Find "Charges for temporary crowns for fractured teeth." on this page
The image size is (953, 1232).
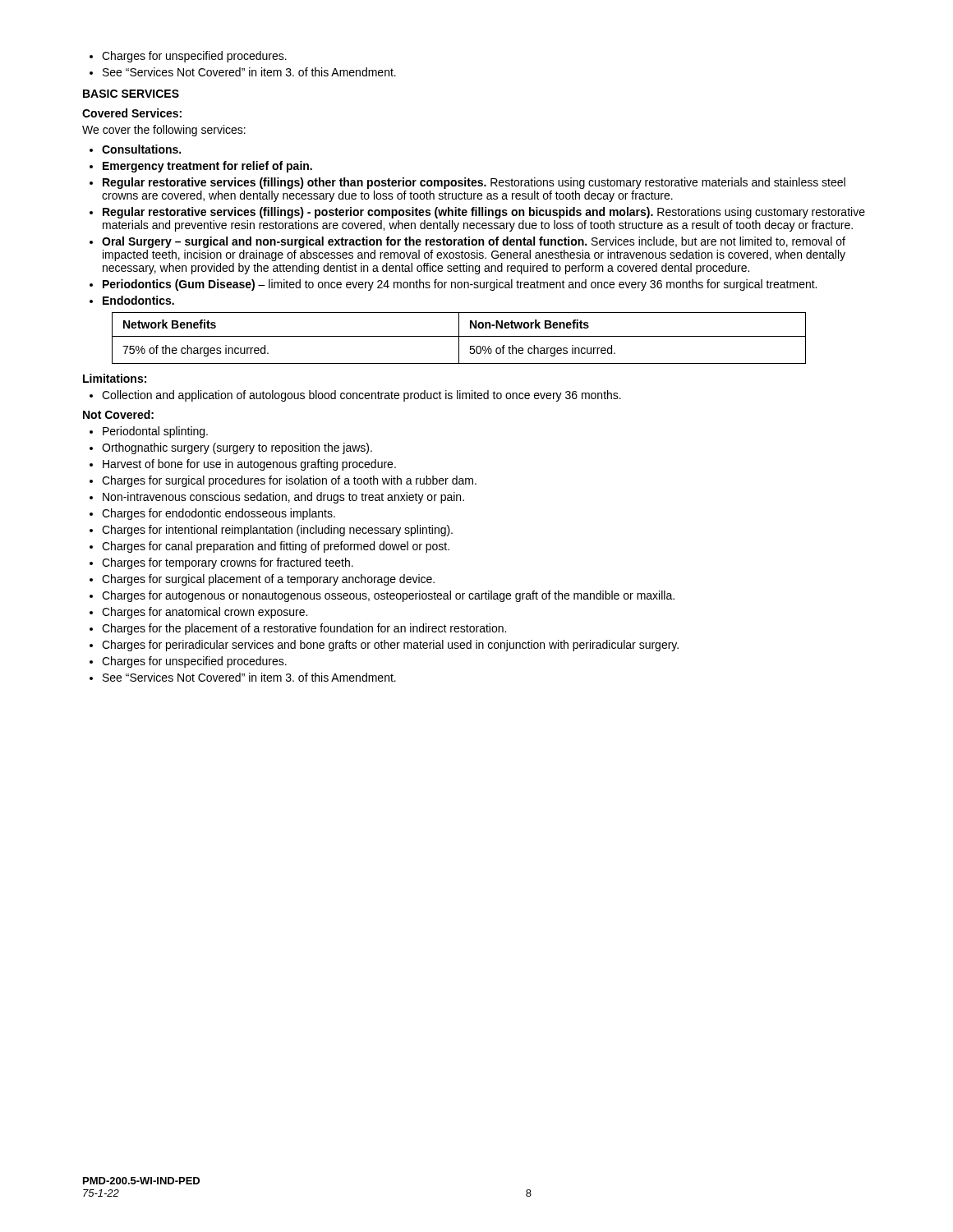pos(228,563)
